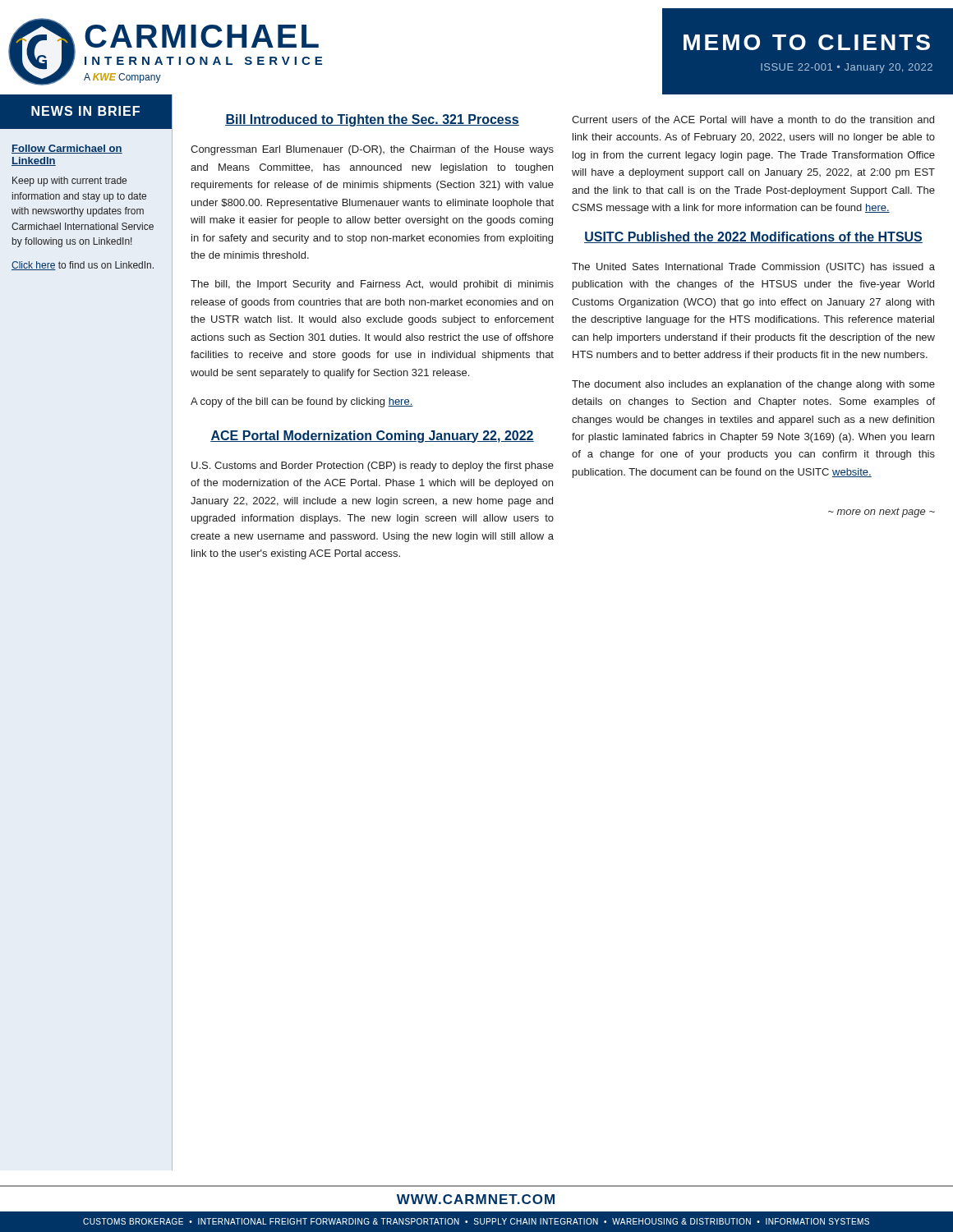Find the text block that reads "The United Sates International Trade"
Image resolution: width=953 pixels, height=1232 pixels.
point(753,311)
